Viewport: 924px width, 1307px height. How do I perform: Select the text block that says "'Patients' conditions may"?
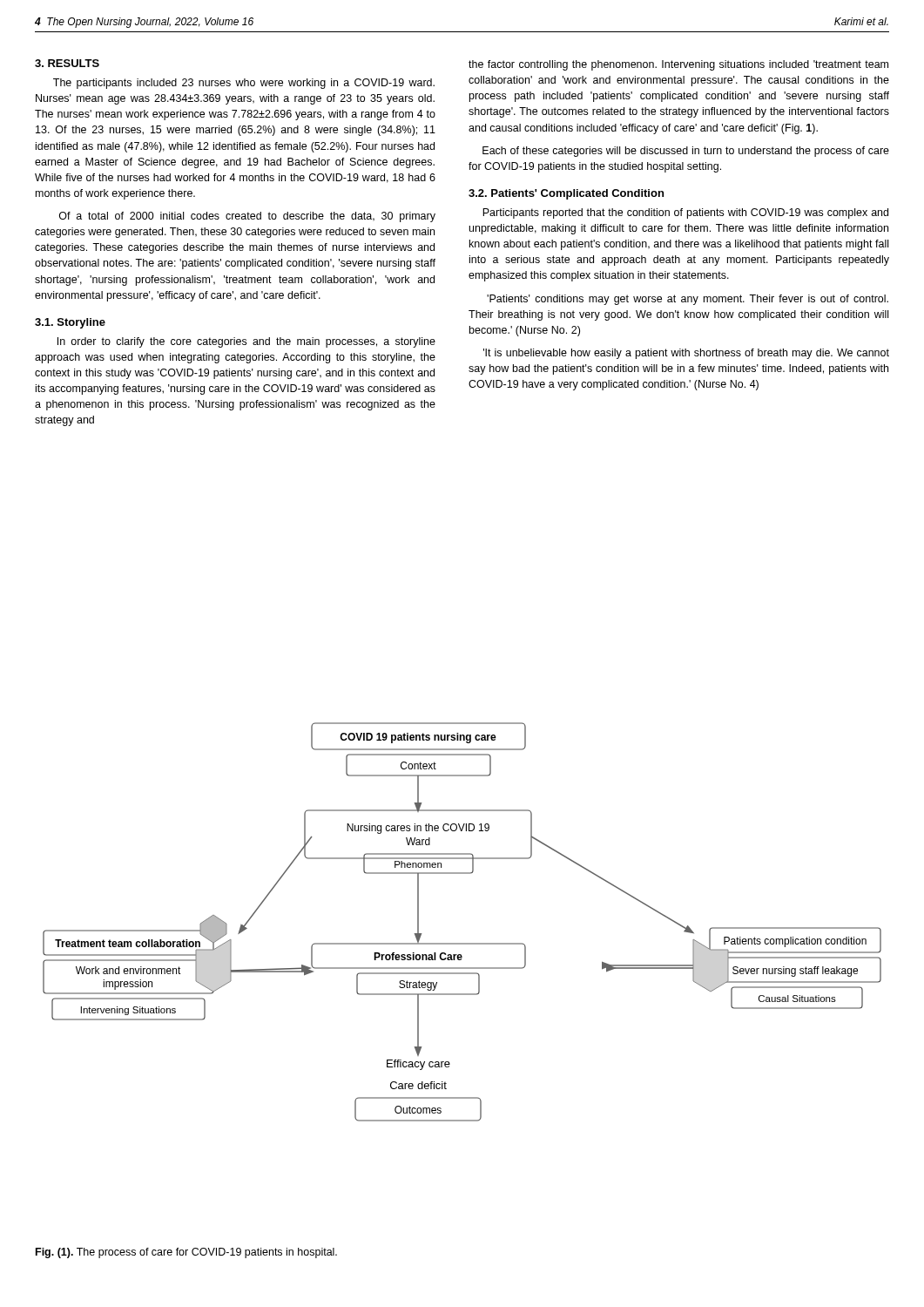point(679,314)
